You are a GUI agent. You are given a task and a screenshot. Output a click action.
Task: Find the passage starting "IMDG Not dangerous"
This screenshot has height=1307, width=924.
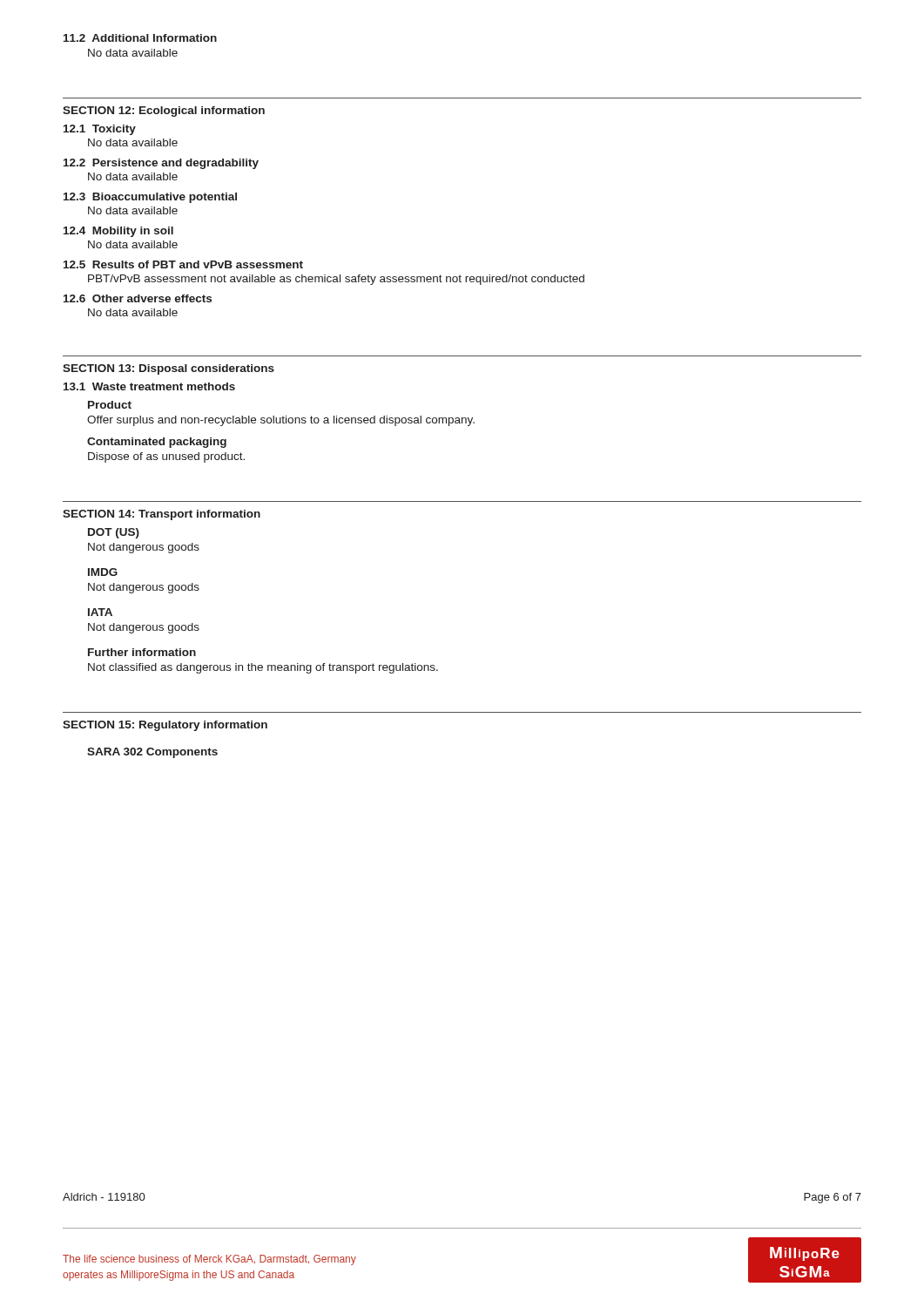(x=103, y=572)
